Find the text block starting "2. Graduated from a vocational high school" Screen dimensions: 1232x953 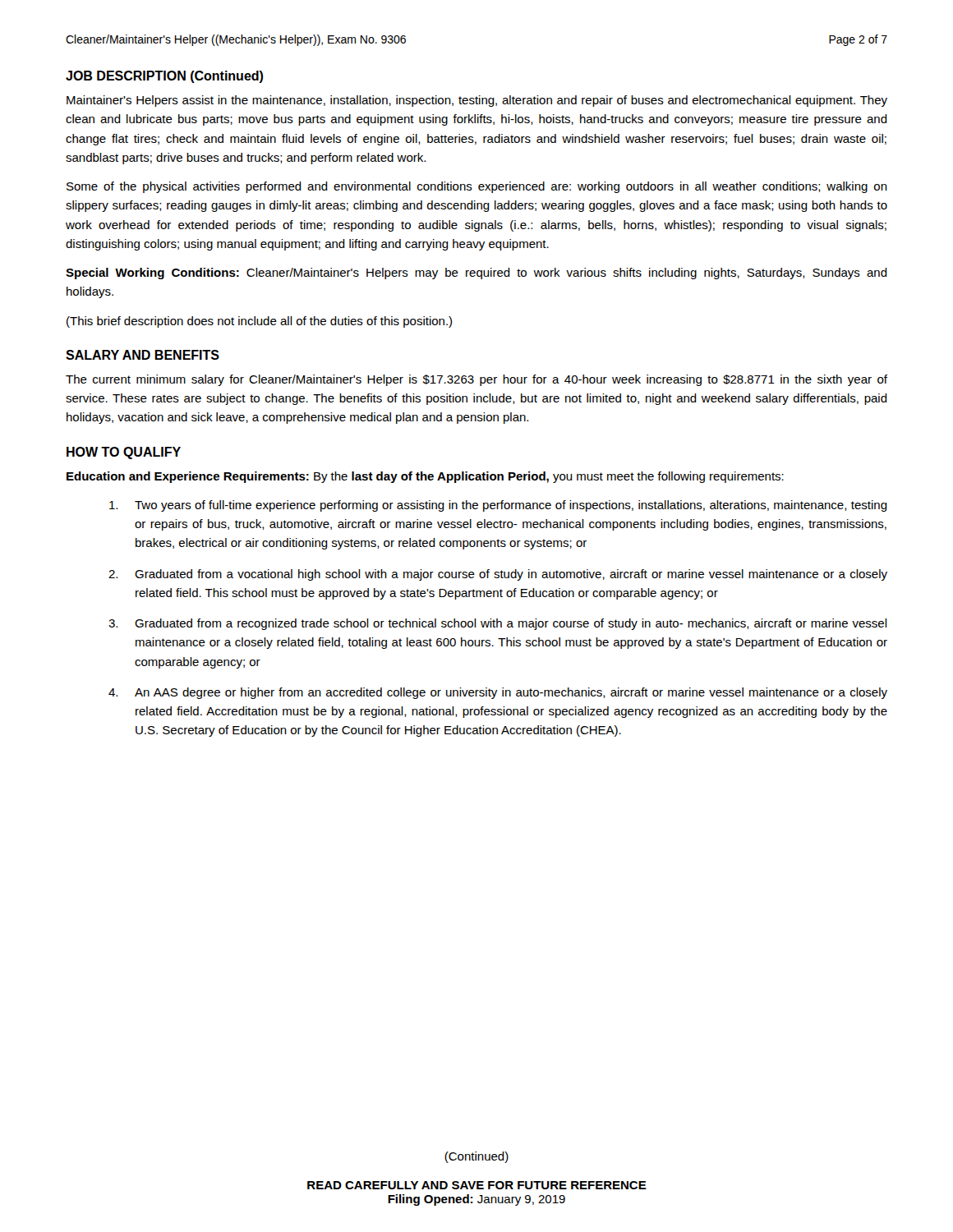493,583
